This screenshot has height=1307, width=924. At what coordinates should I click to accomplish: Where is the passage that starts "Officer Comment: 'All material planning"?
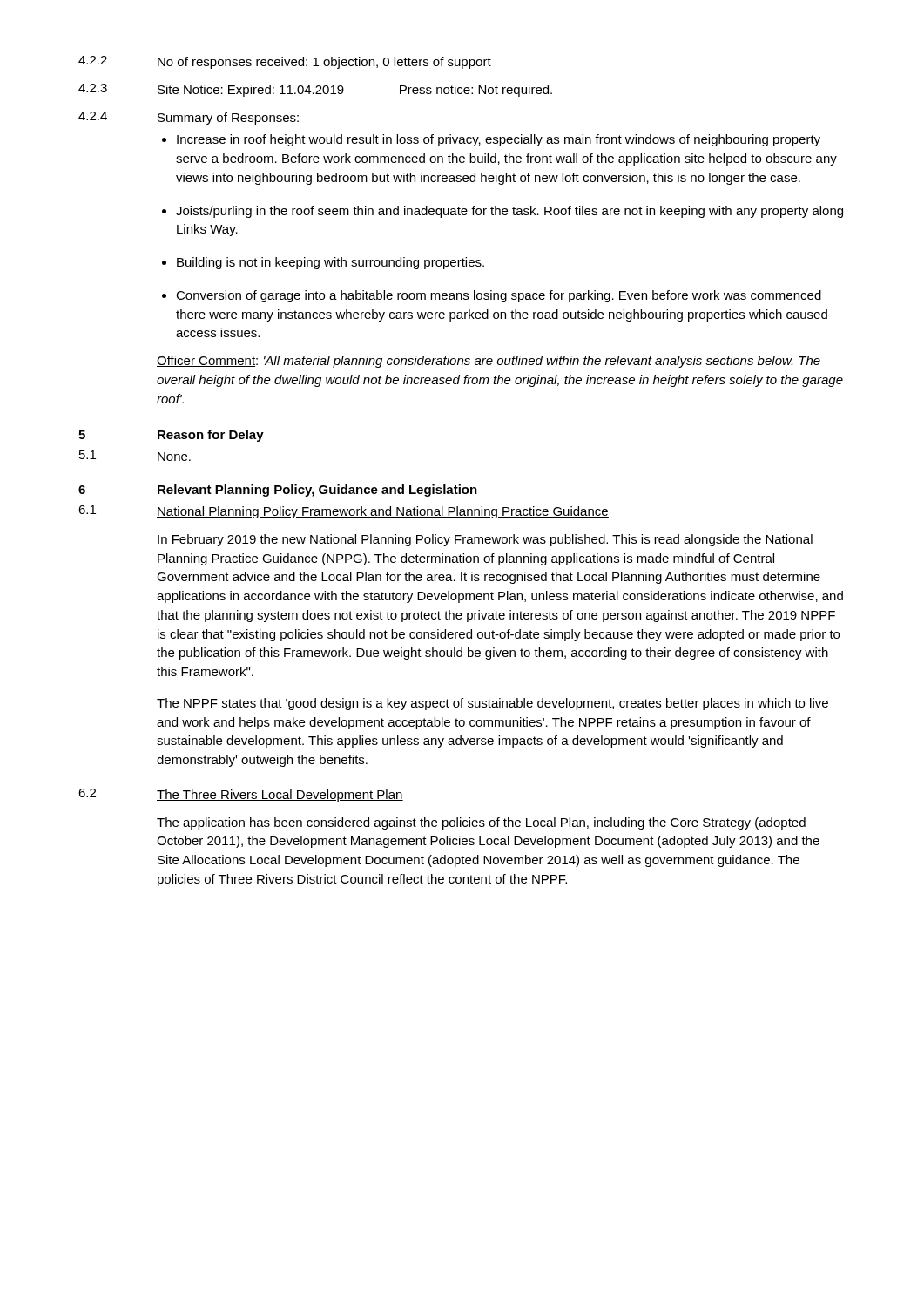tap(500, 379)
